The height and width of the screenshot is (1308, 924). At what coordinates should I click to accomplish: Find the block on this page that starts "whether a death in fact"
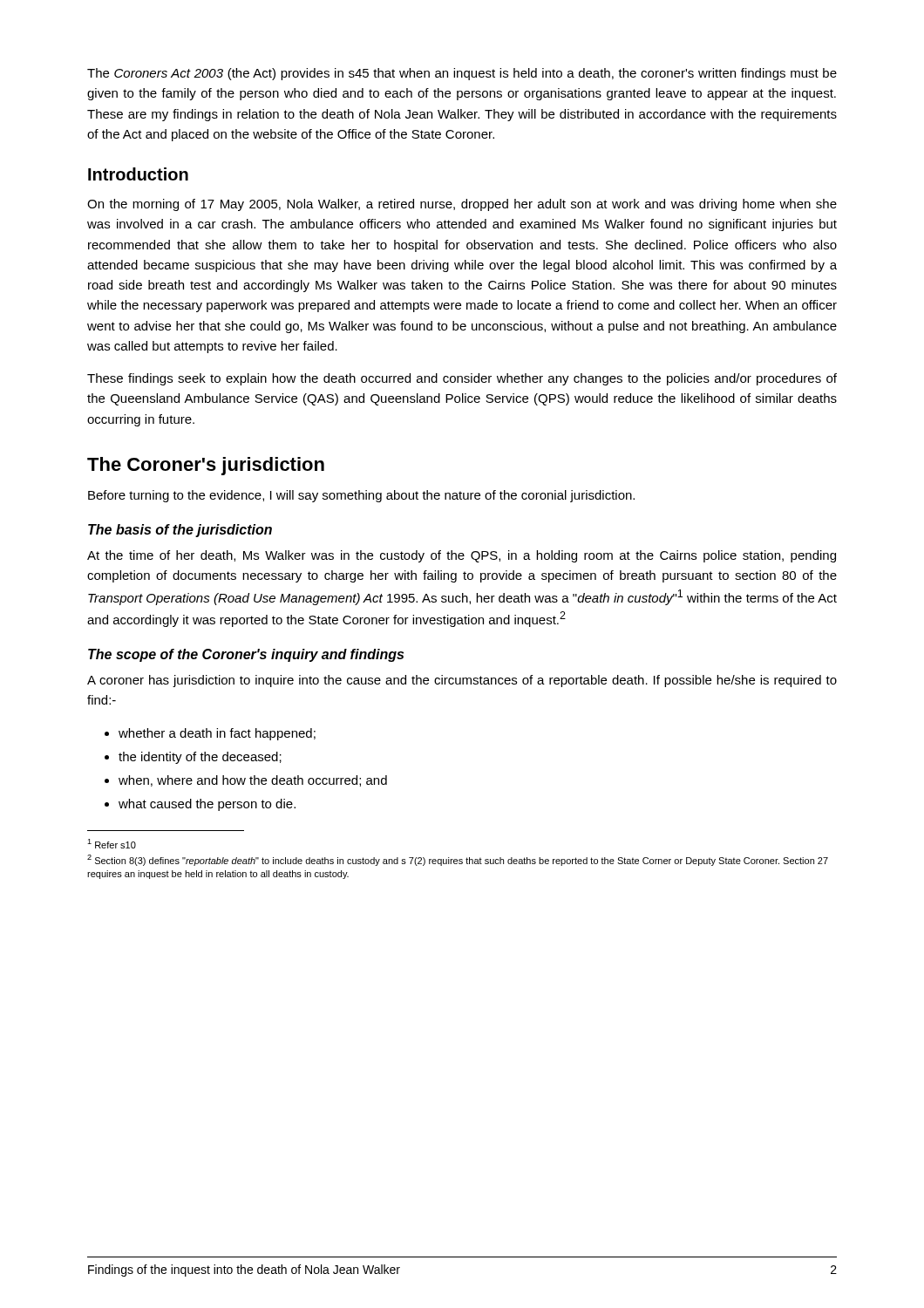[x=217, y=732]
